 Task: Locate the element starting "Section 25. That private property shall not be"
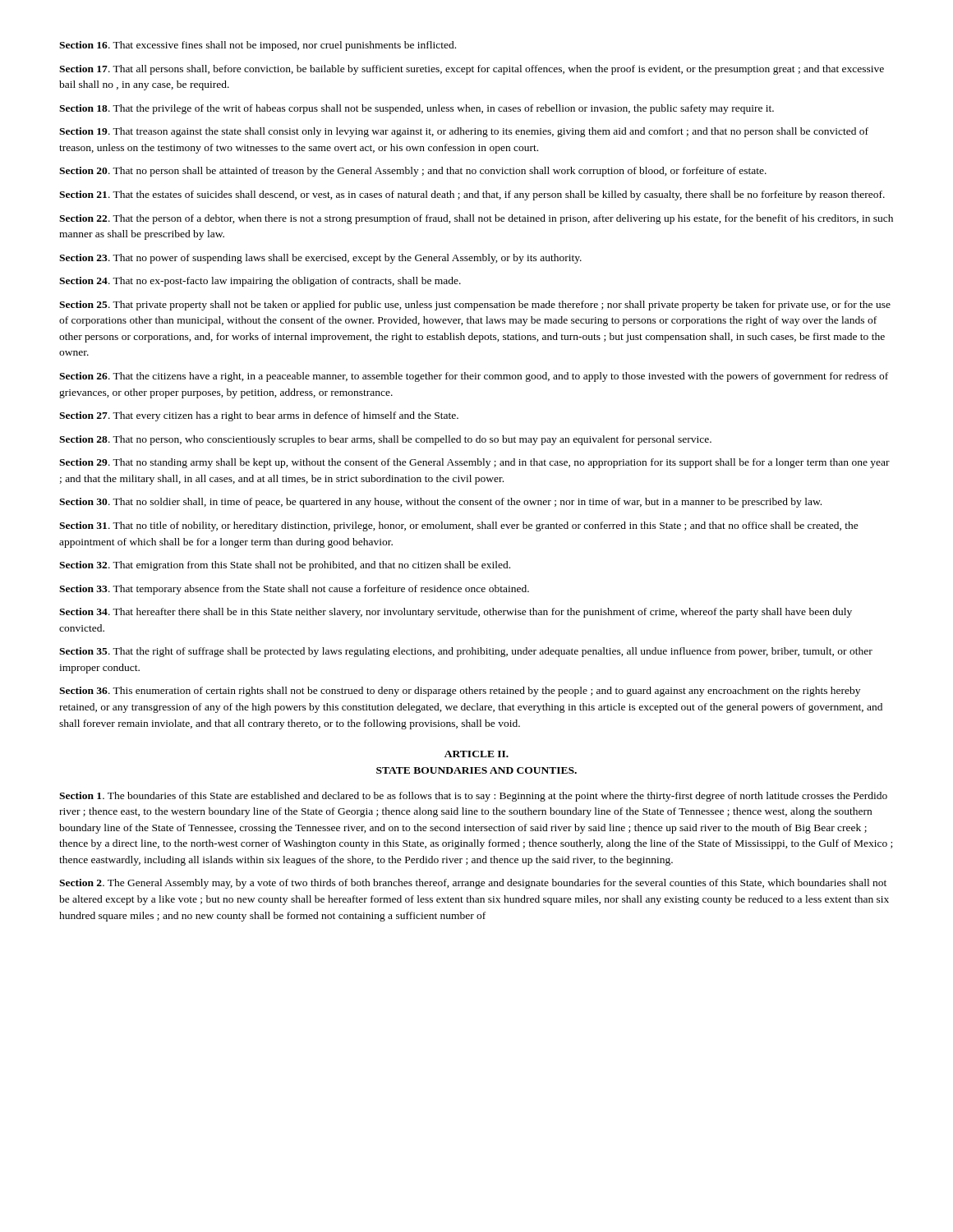coord(475,328)
